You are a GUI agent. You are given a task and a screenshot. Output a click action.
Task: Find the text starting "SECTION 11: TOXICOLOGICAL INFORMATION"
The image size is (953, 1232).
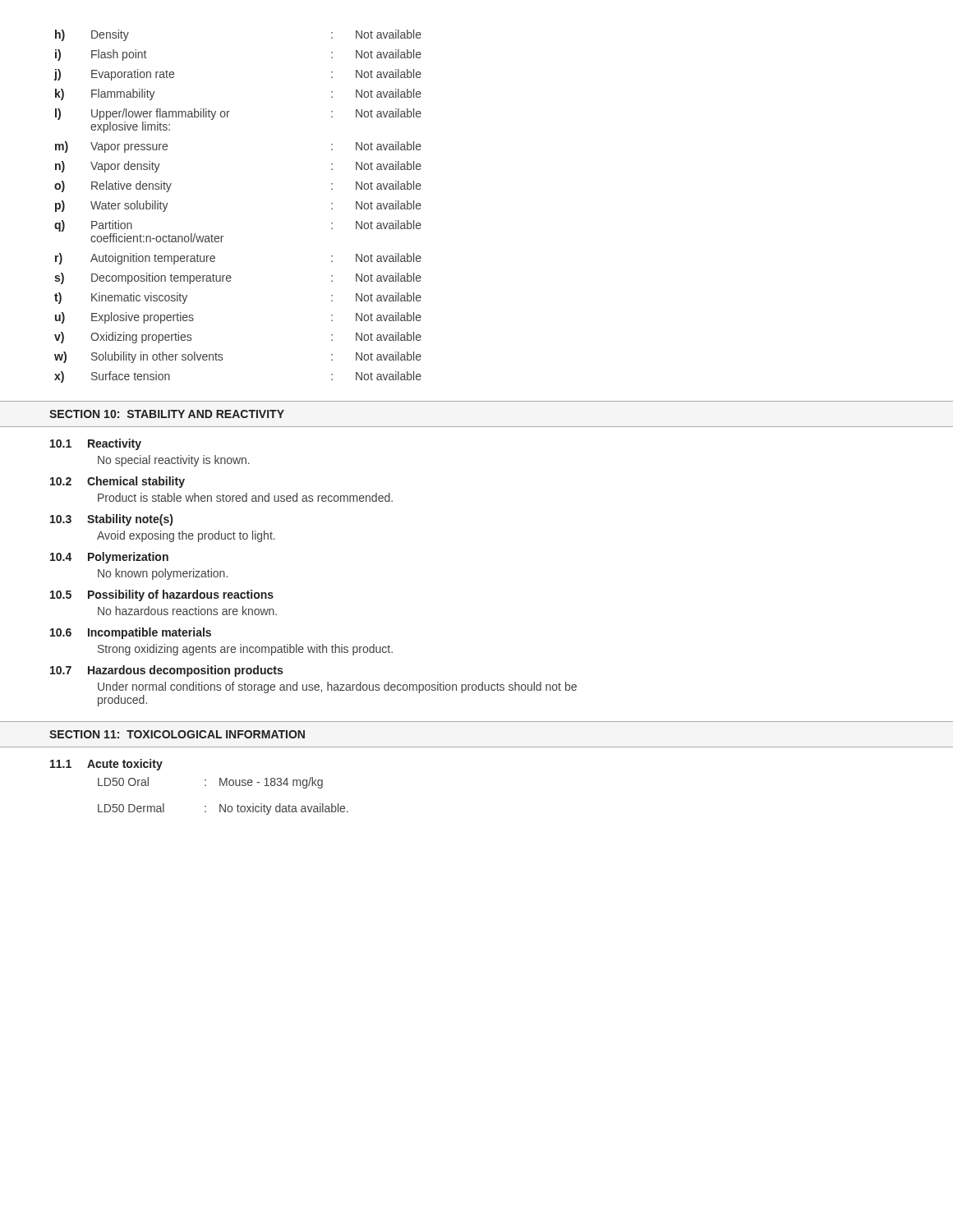click(x=177, y=734)
